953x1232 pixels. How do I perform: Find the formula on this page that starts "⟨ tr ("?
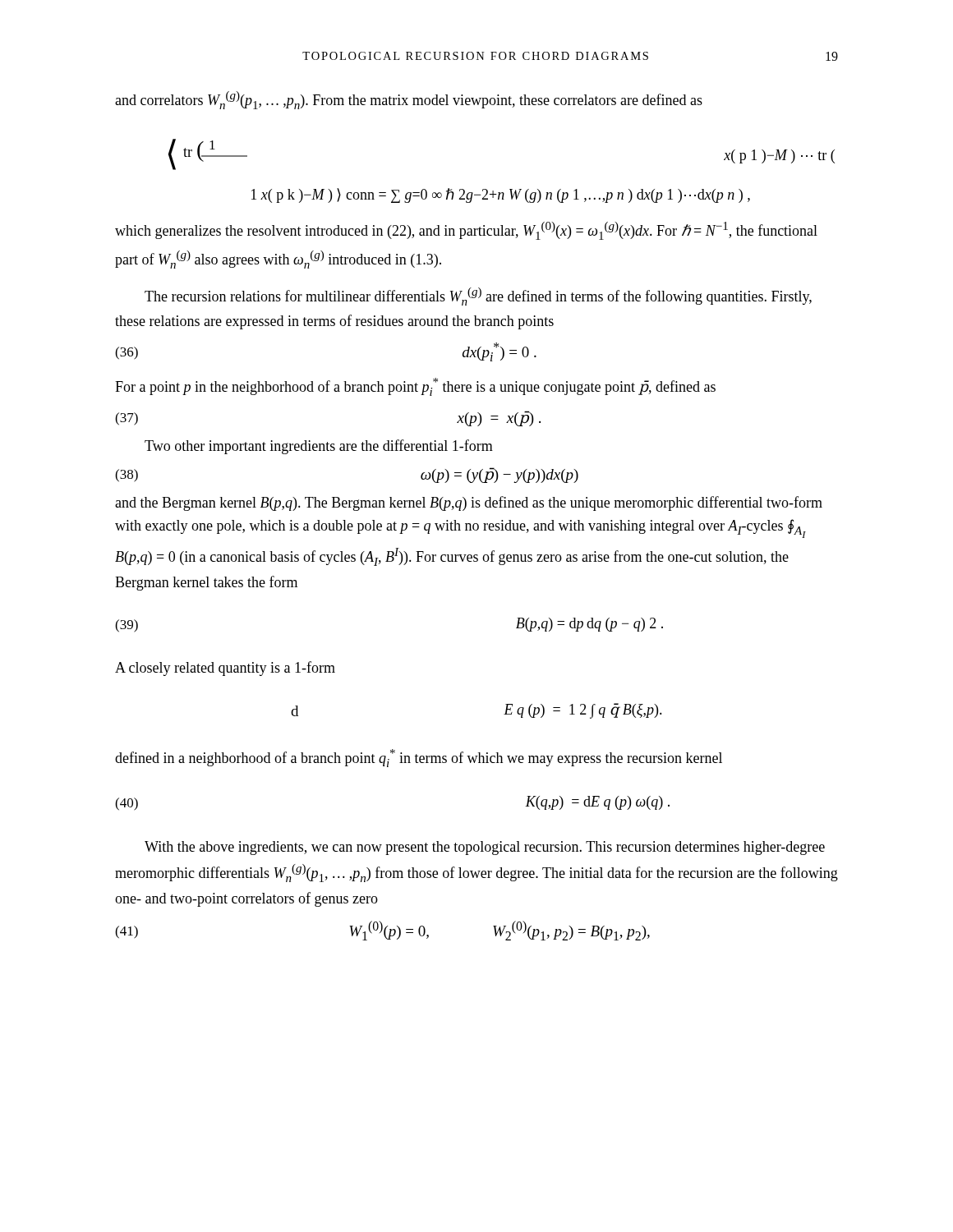click(222, 156)
